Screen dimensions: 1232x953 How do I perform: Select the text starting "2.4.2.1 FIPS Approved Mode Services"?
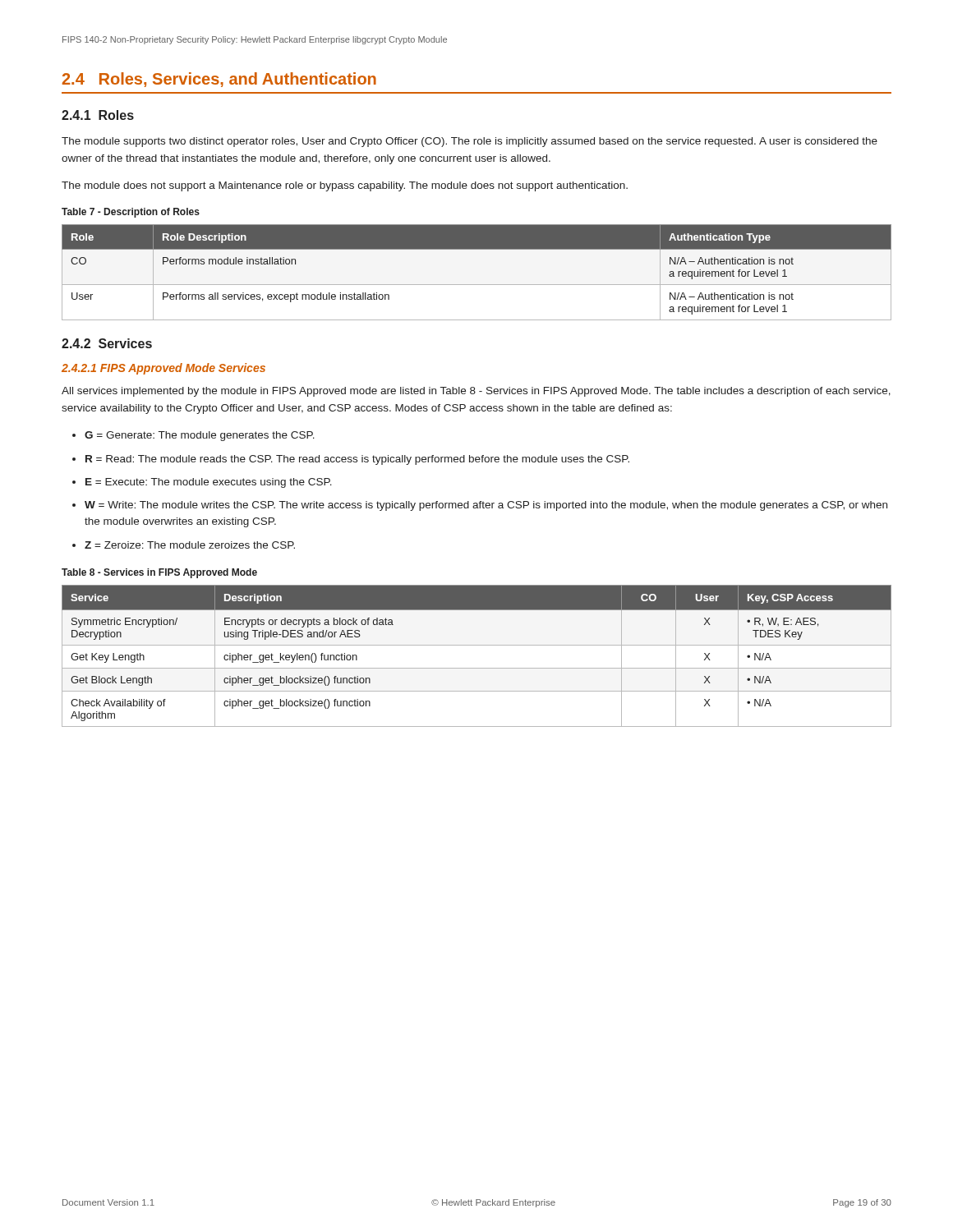(x=163, y=369)
